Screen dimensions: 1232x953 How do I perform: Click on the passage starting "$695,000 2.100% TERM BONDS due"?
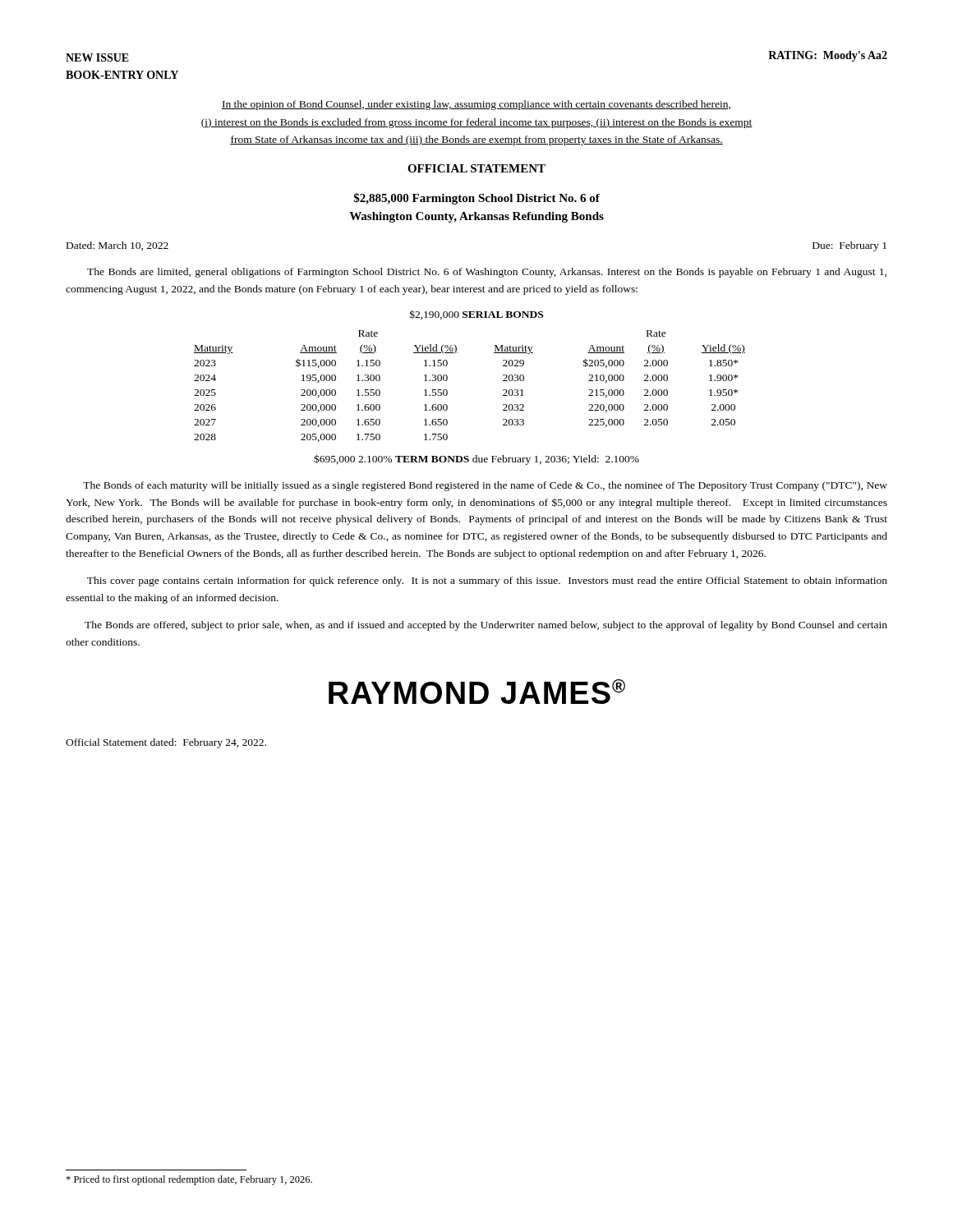pos(476,458)
